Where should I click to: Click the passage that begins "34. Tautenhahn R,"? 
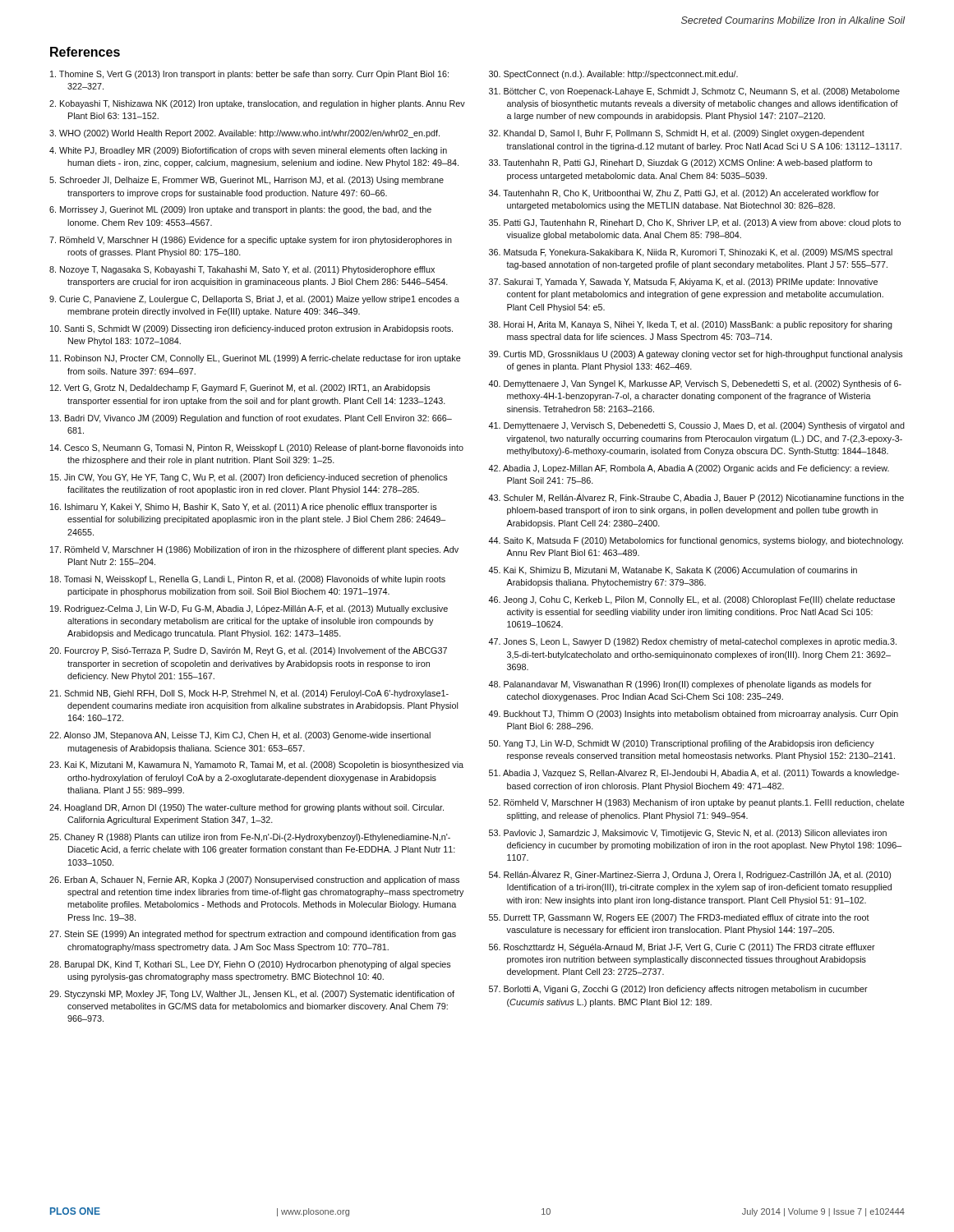(x=684, y=199)
